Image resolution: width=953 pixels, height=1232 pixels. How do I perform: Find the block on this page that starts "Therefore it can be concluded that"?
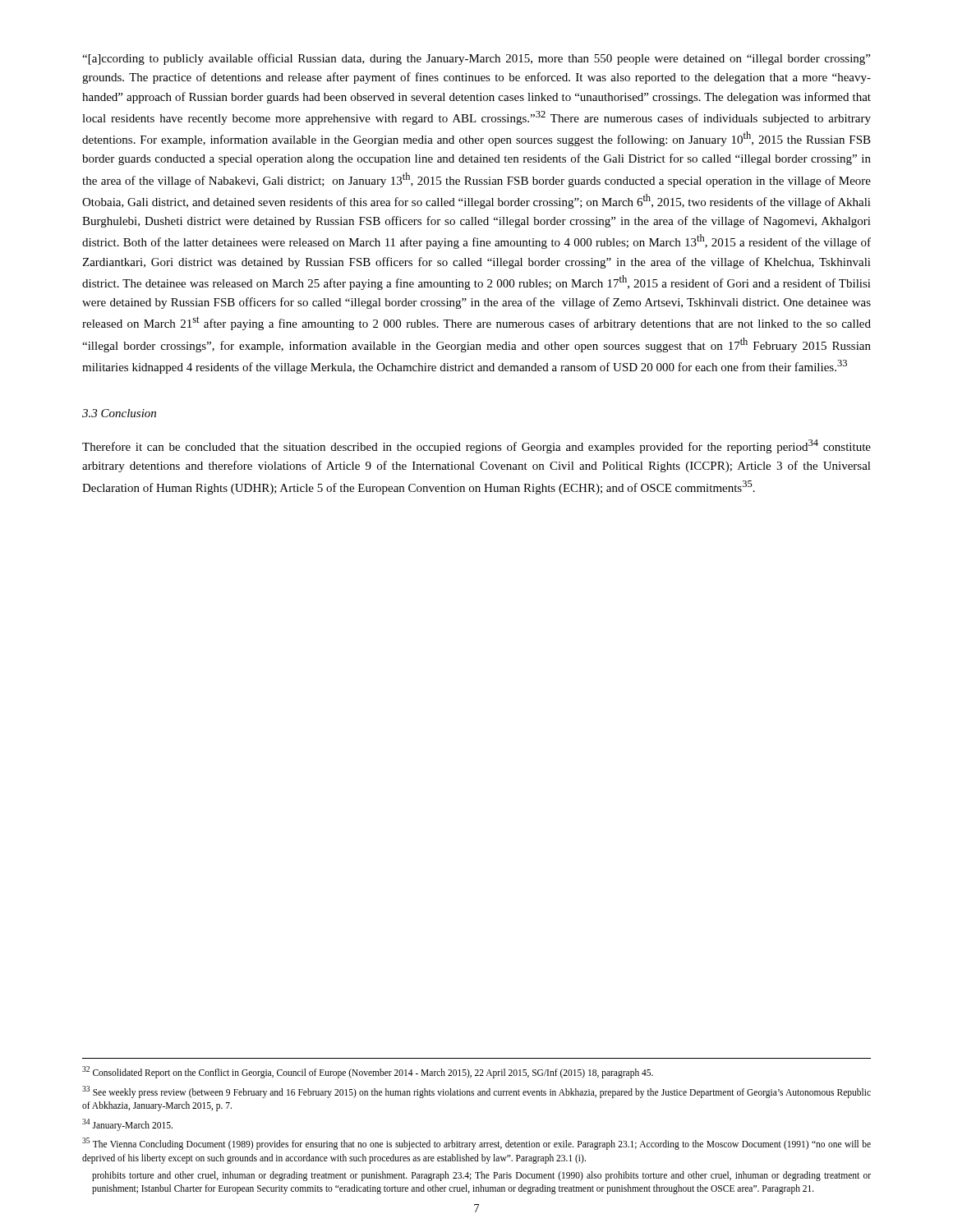pos(476,466)
